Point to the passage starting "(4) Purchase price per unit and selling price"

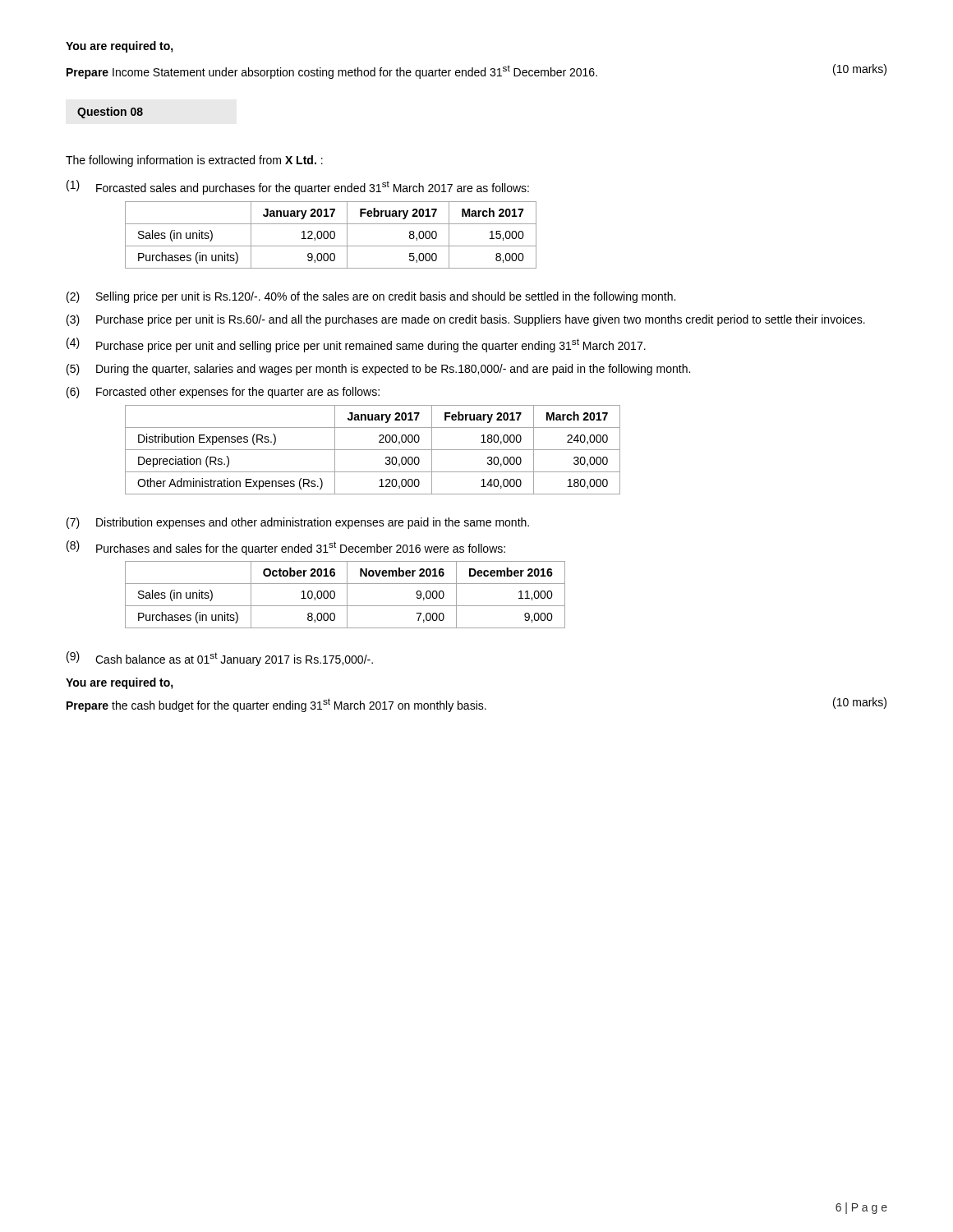tap(476, 344)
